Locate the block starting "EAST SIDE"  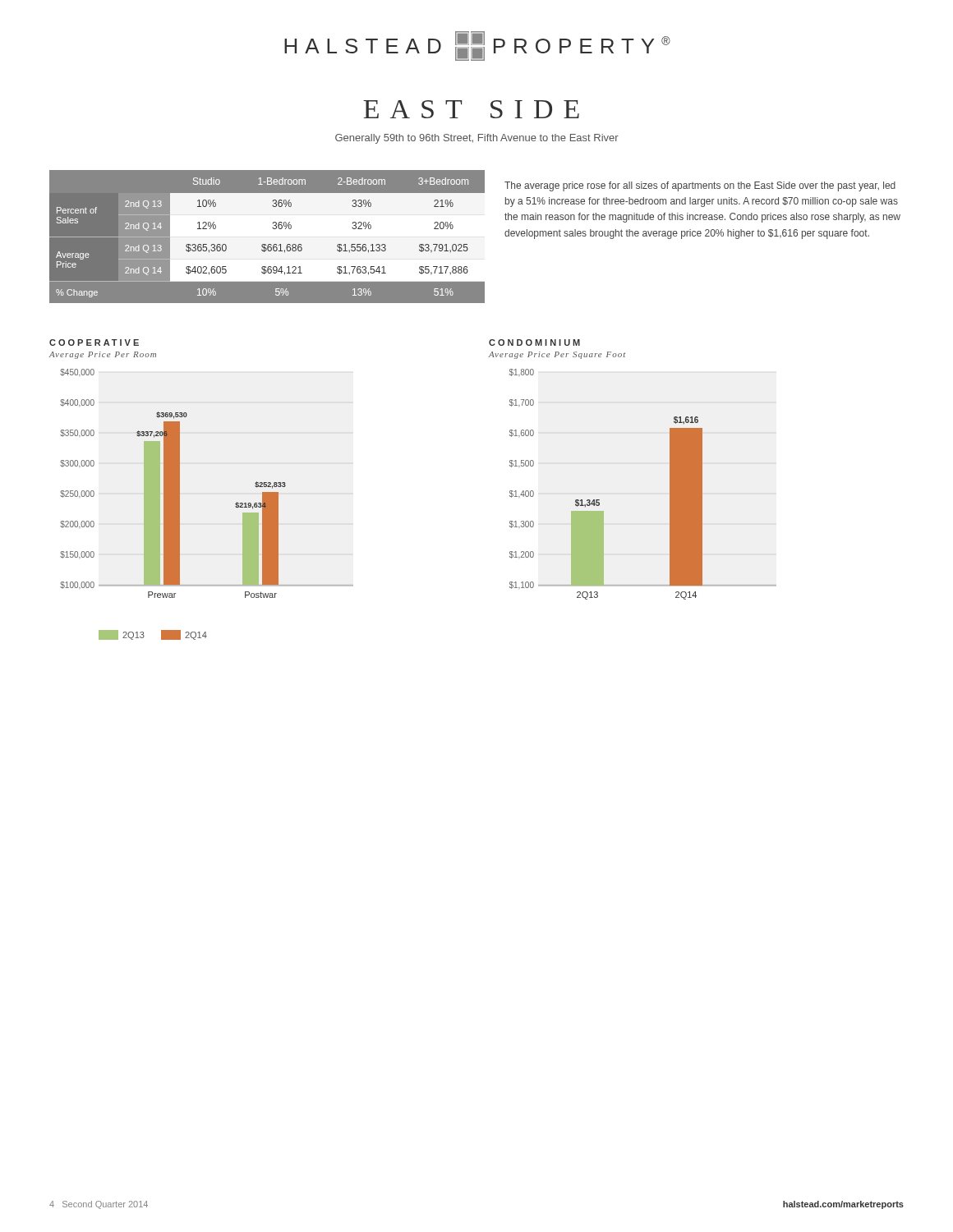point(400,110)
